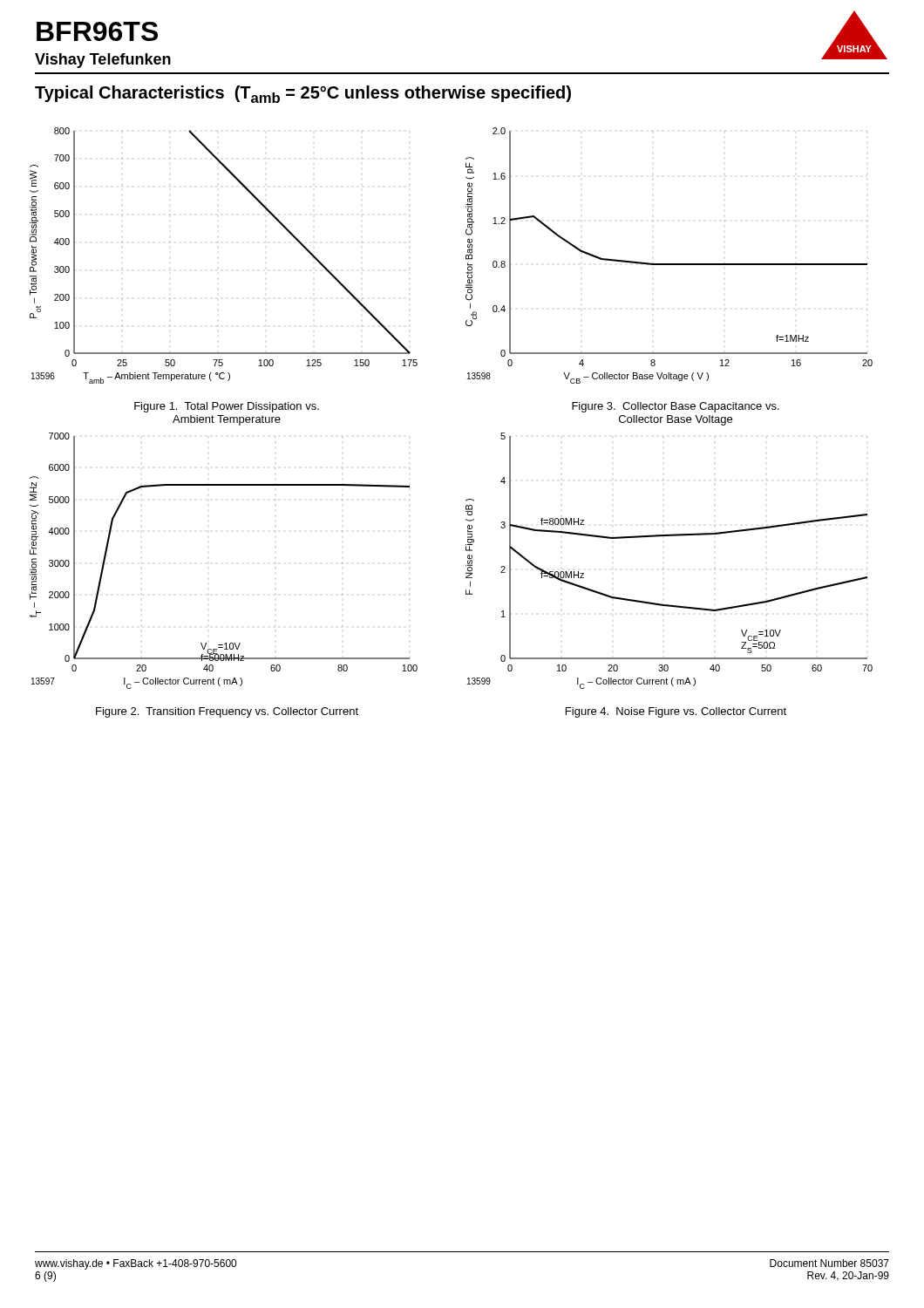Screen dimensions: 1308x924
Task: Find the caption that reads "Figure 4. Noise Figure"
Action: (676, 711)
